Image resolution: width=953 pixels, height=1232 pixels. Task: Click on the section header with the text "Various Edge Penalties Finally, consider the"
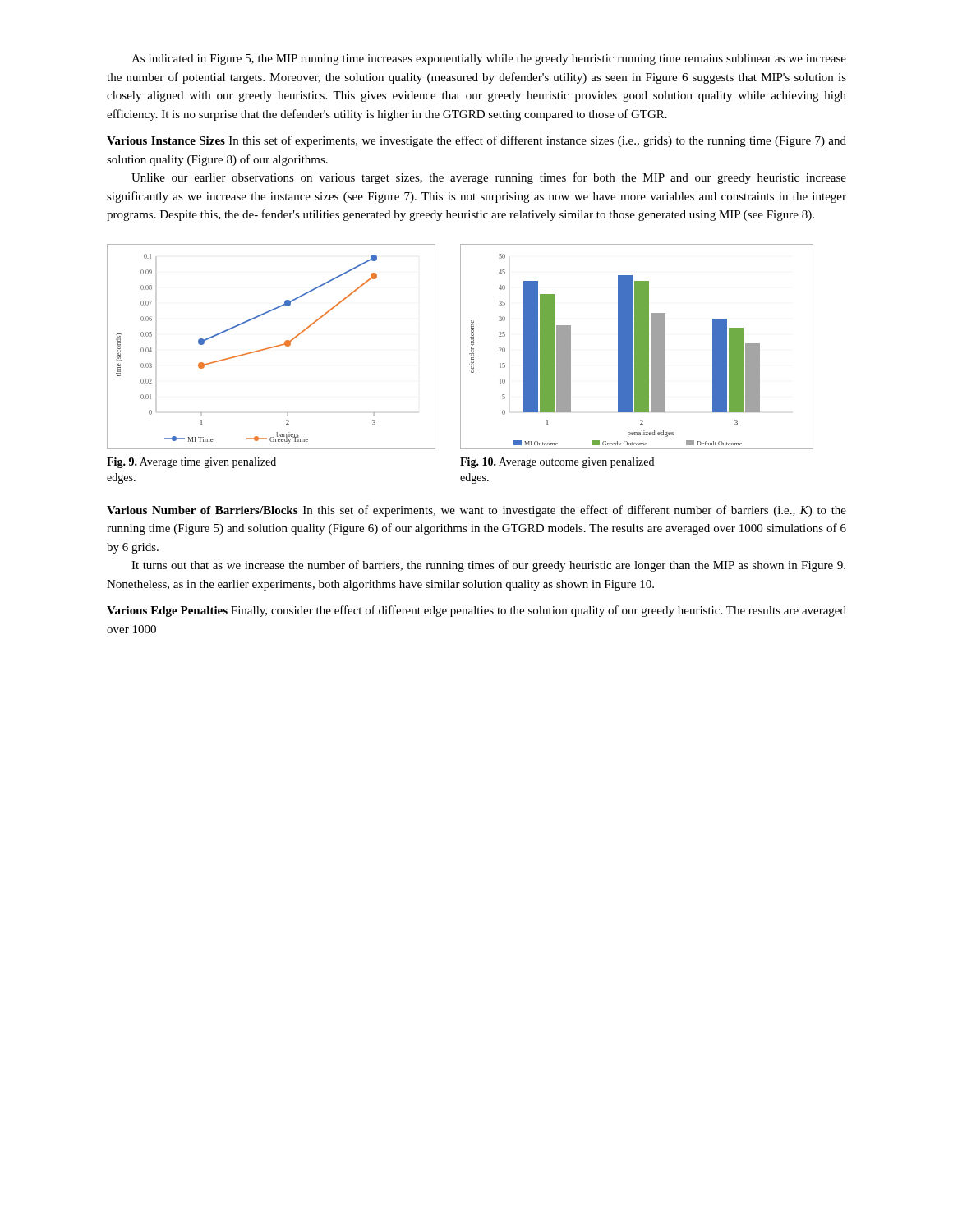point(476,620)
